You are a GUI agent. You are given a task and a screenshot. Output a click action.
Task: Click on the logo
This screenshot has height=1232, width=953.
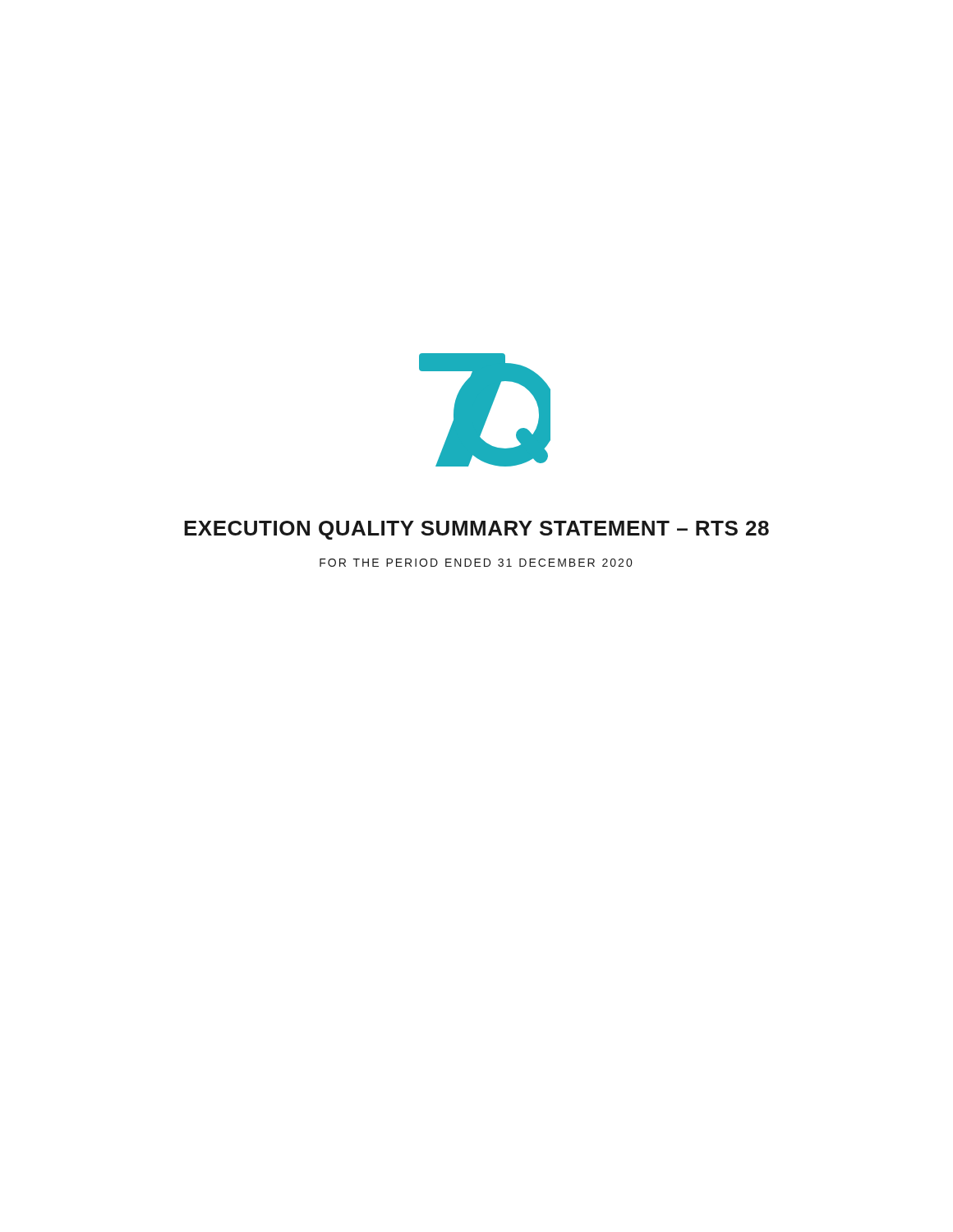point(476,411)
